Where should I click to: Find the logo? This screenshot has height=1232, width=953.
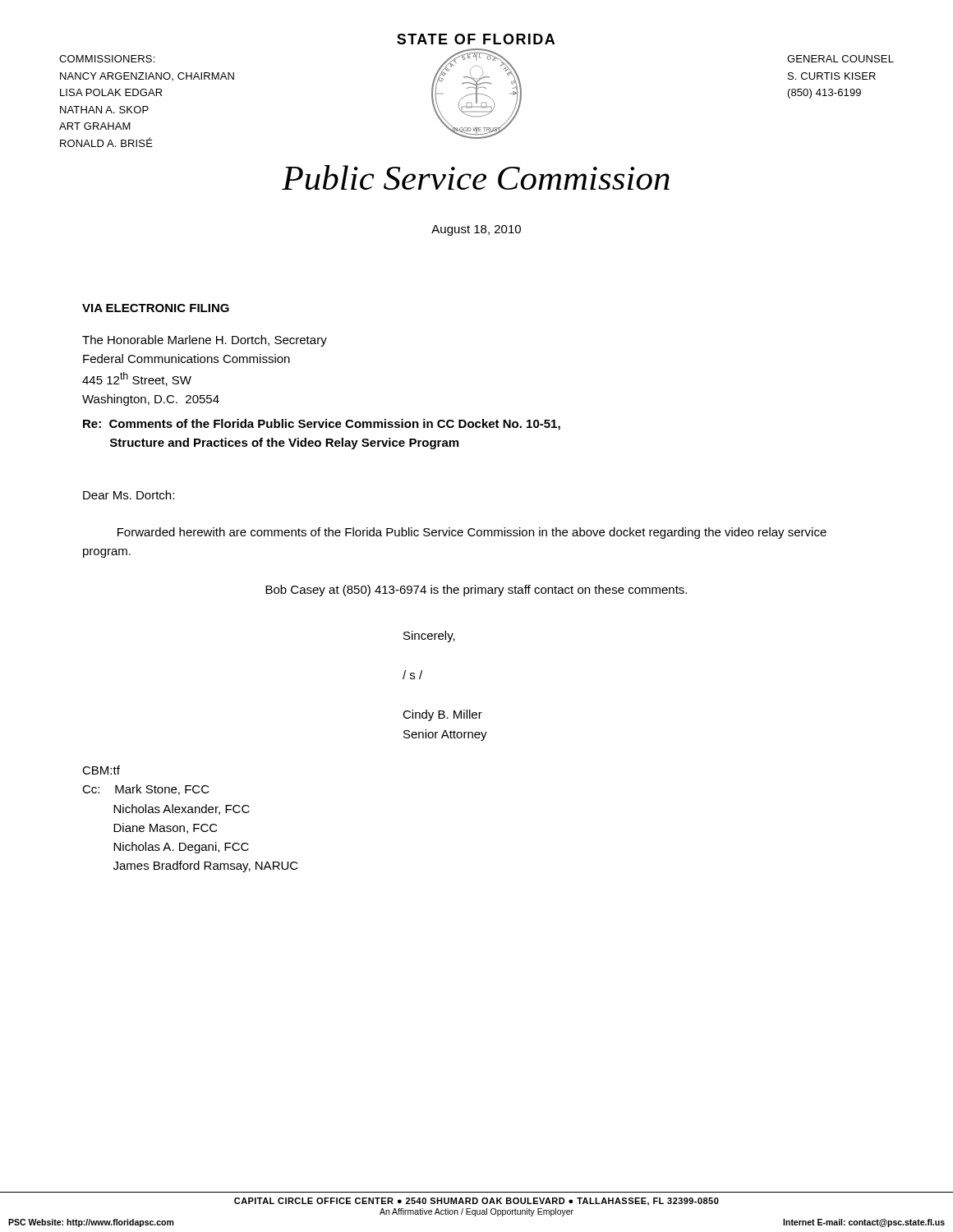pos(476,94)
